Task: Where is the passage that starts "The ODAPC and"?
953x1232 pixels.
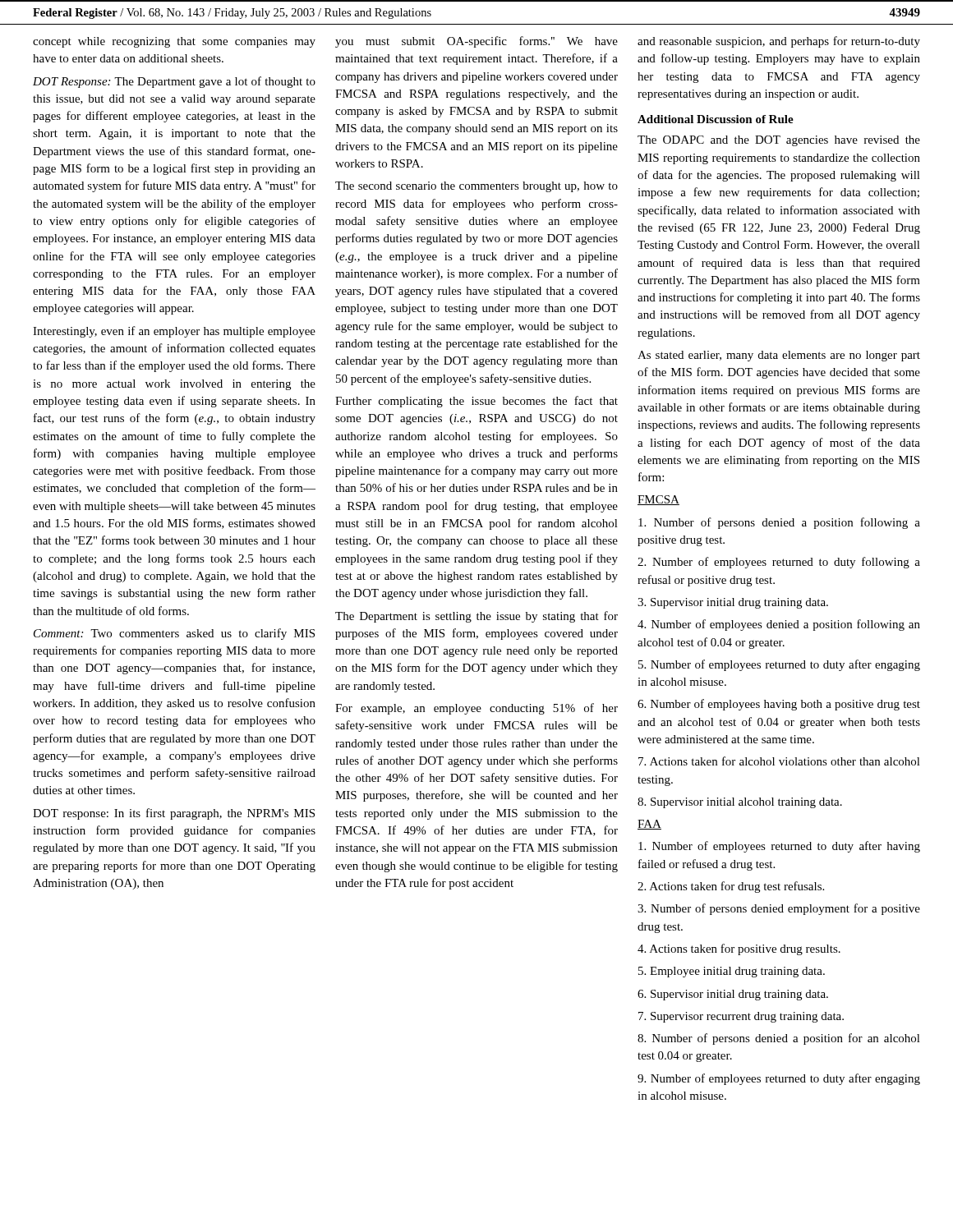Action: [x=779, y=309]
